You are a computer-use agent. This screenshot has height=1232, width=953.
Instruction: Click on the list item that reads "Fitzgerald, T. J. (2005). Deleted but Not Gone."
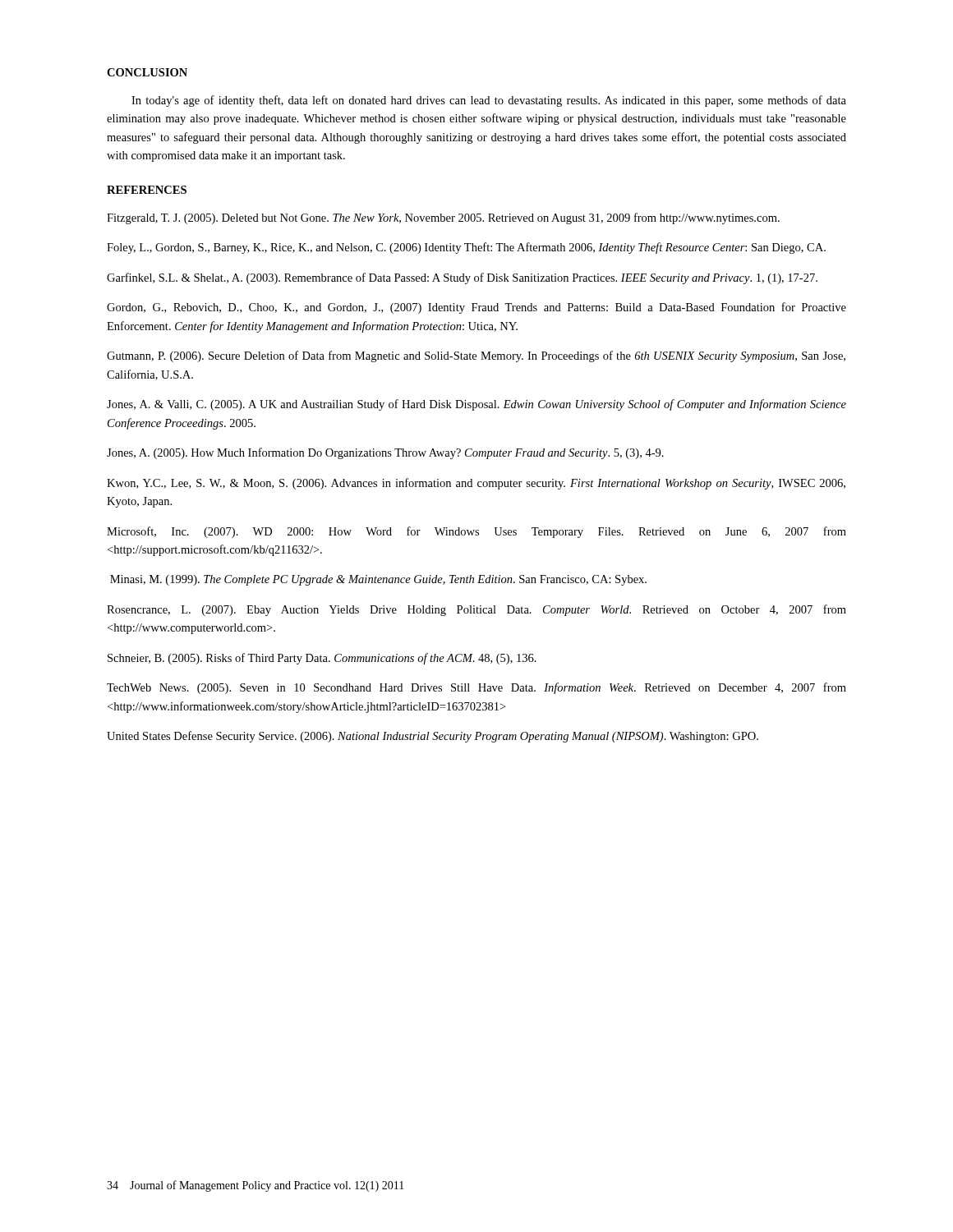pos(443,218)
